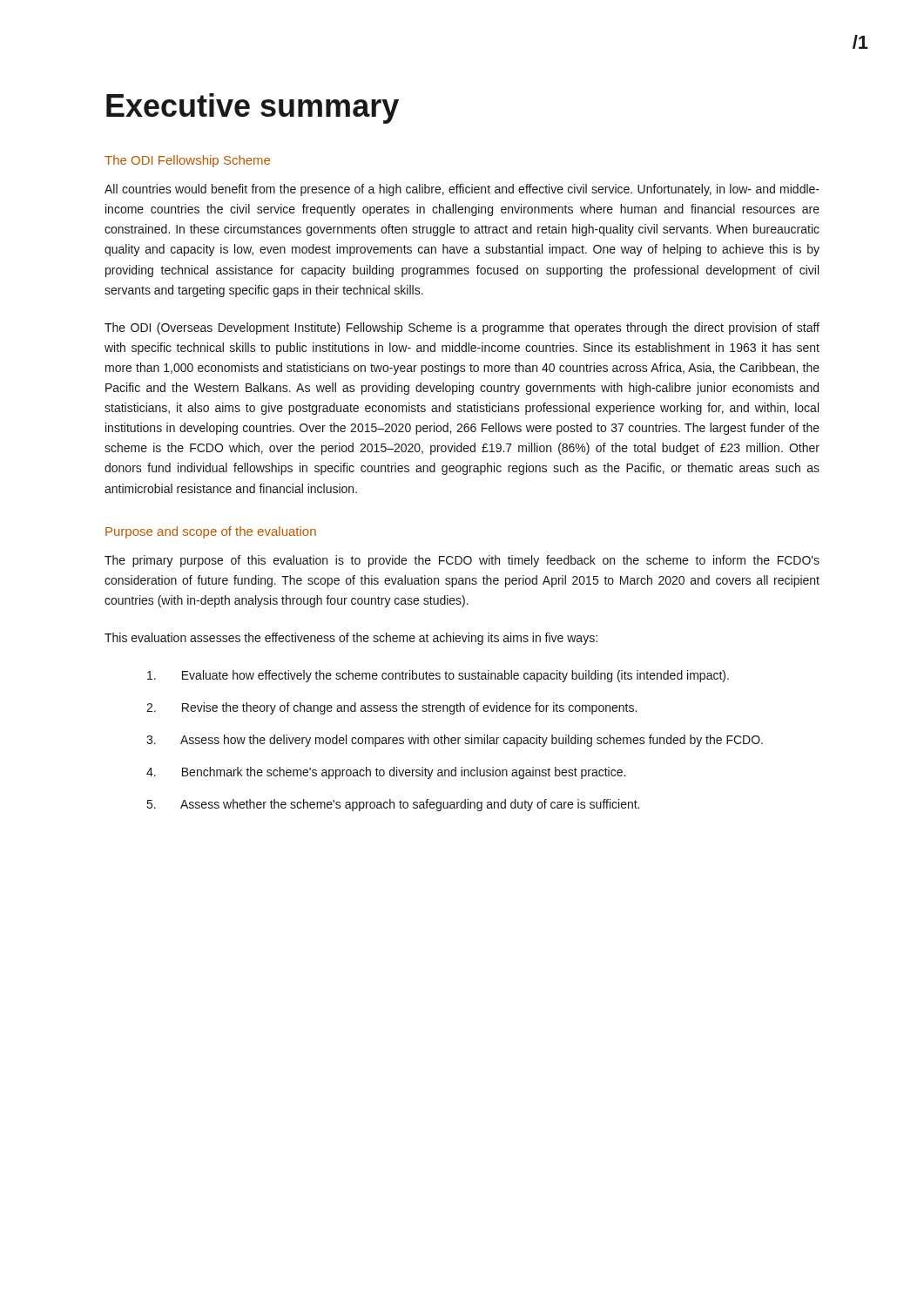
Task: Point to the block beginning "3. Assess how the delivery model"
Action: [455, 740]
